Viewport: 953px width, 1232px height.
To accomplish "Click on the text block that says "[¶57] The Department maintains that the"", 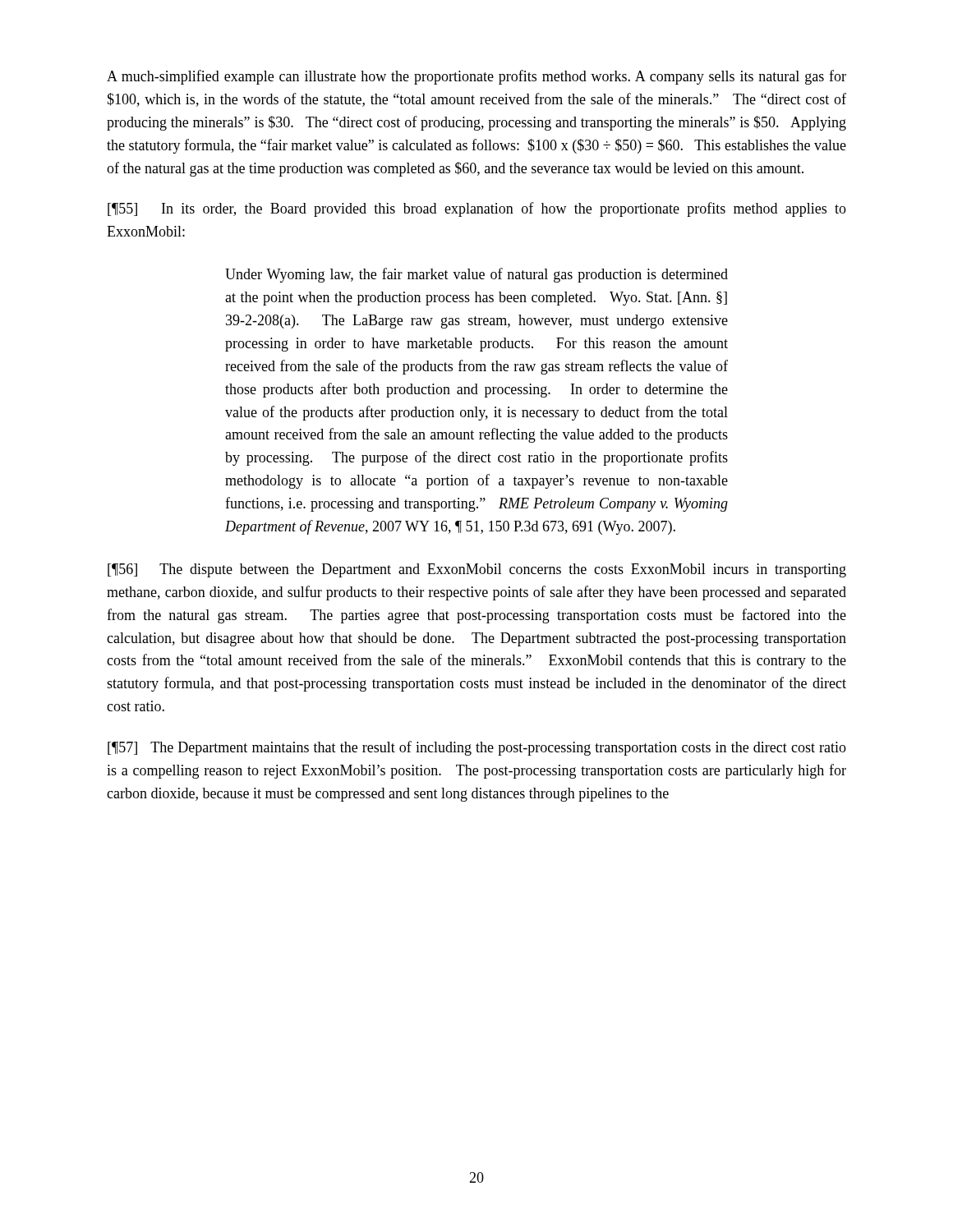I will click(476, 770).
